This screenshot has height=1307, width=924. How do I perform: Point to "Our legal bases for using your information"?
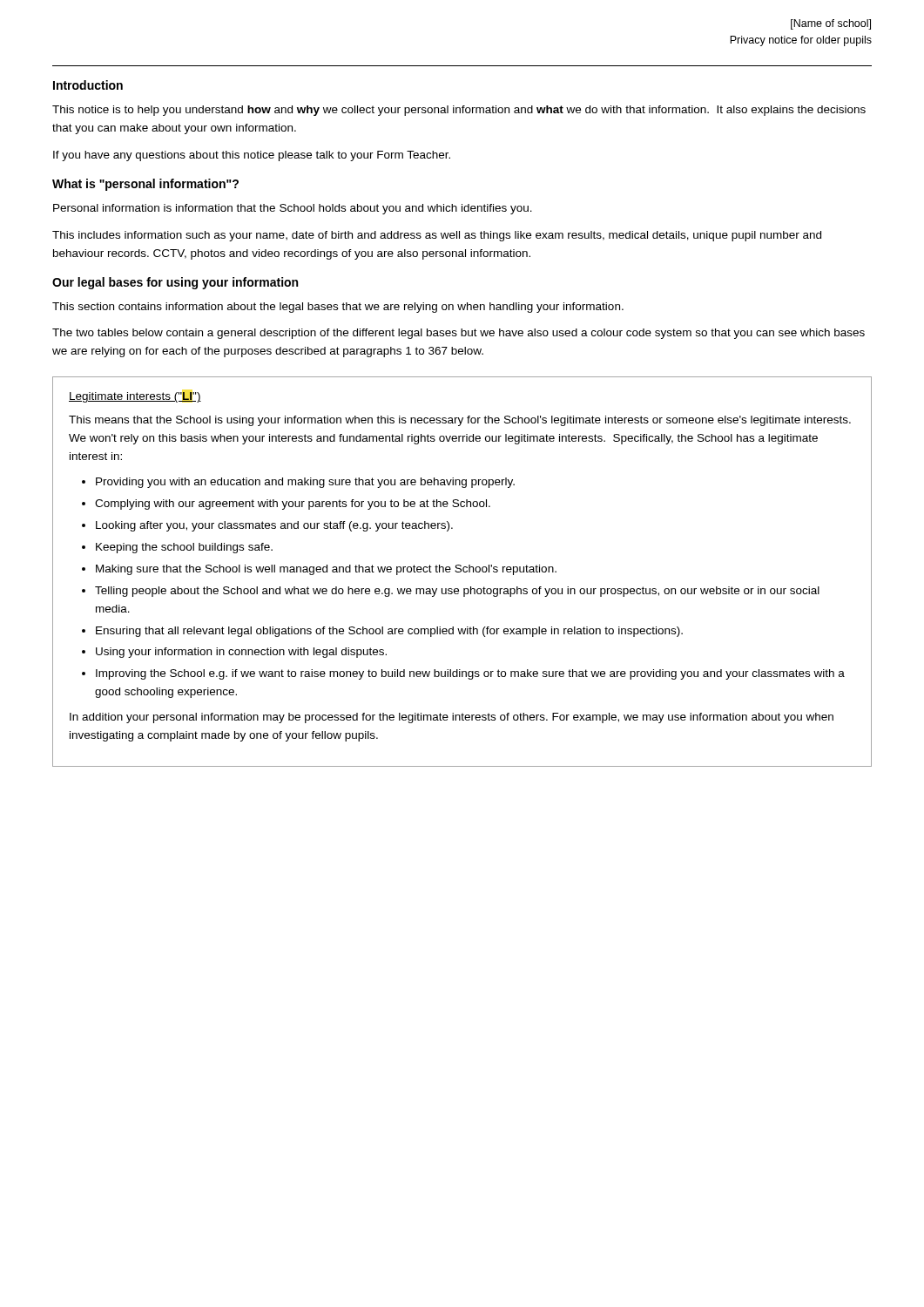(176, 282)
